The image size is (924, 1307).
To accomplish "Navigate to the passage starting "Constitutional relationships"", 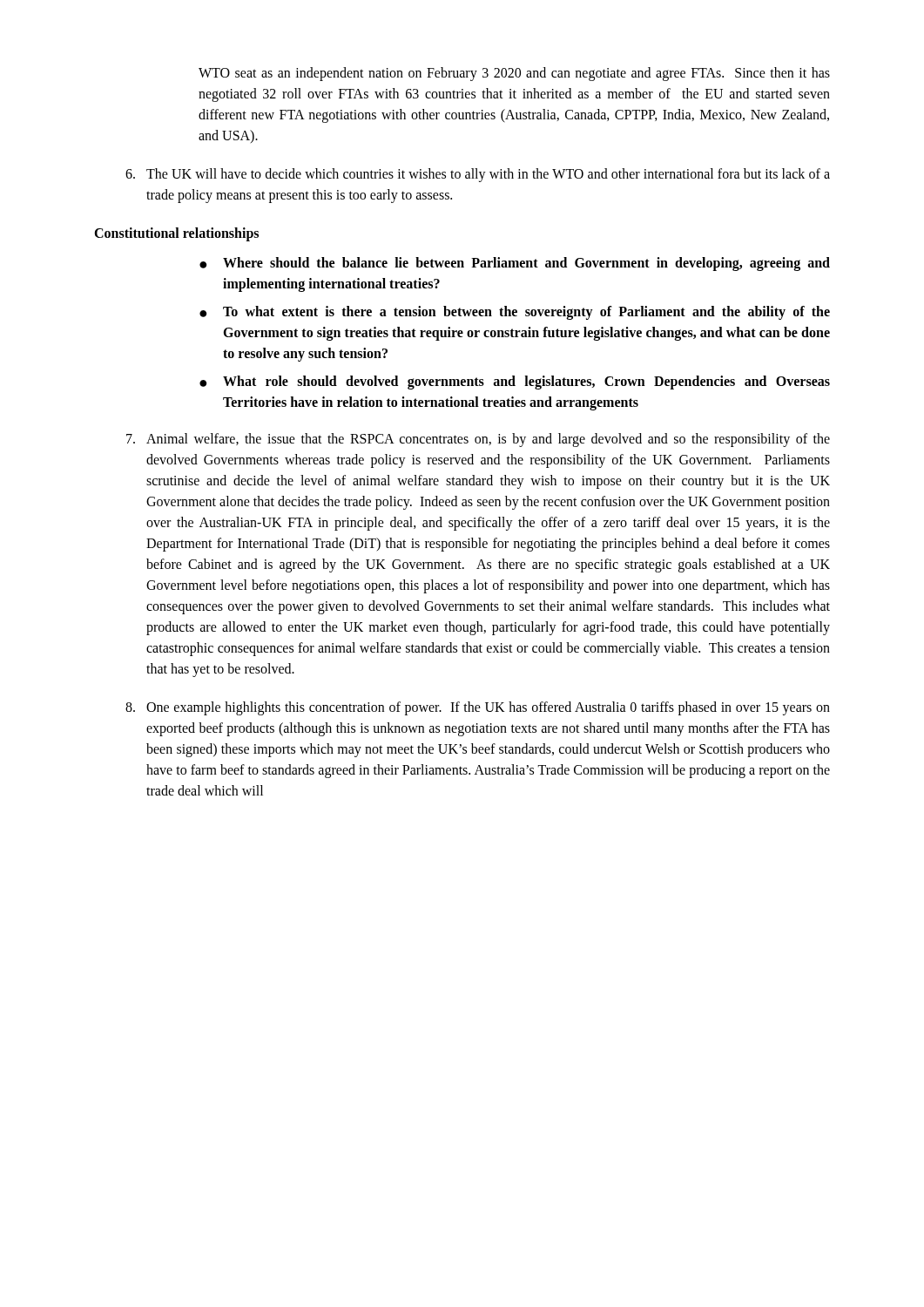I will [177, 233].
